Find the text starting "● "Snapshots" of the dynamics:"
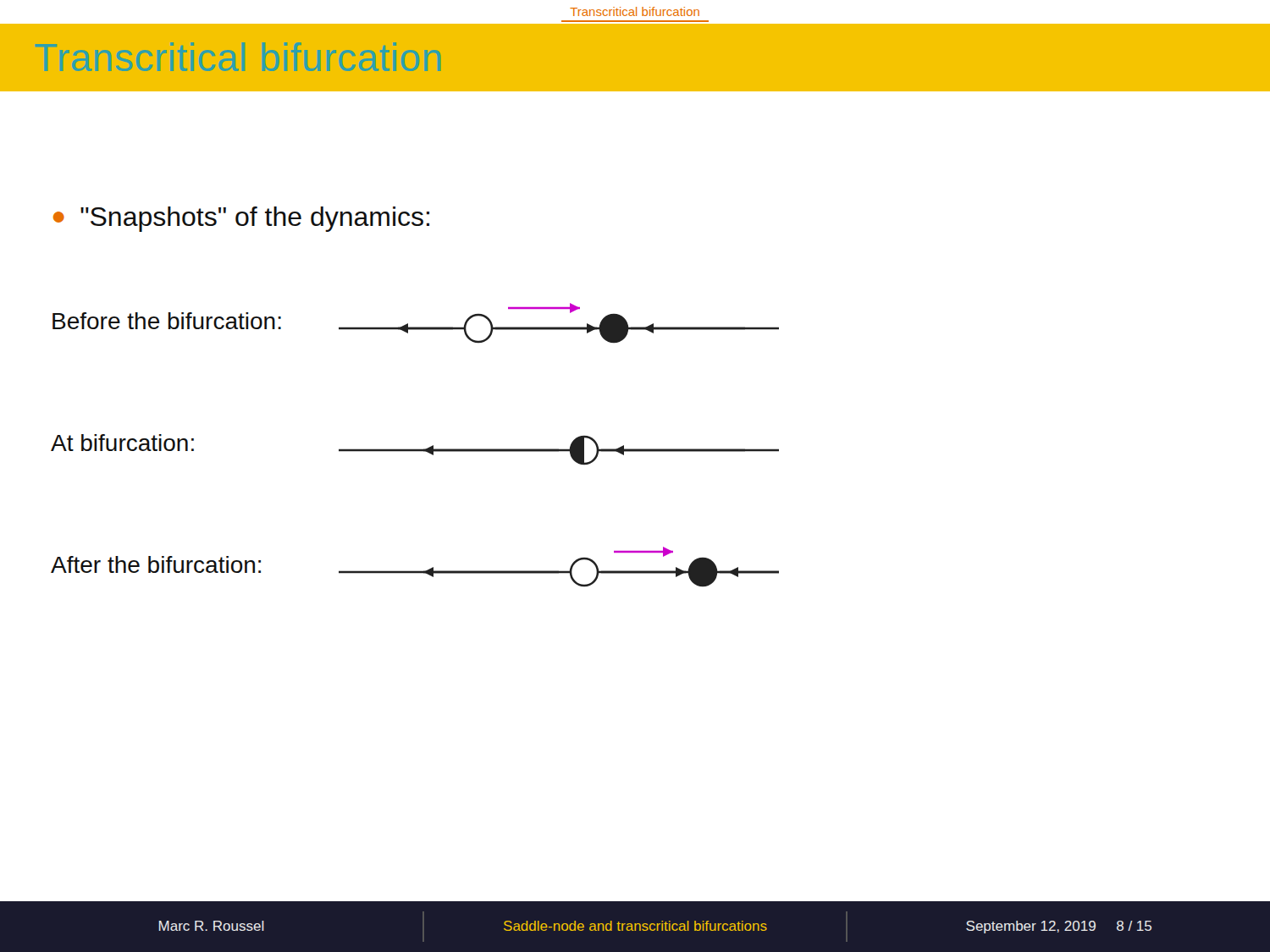1270x952 pixels. click(241, 217)
